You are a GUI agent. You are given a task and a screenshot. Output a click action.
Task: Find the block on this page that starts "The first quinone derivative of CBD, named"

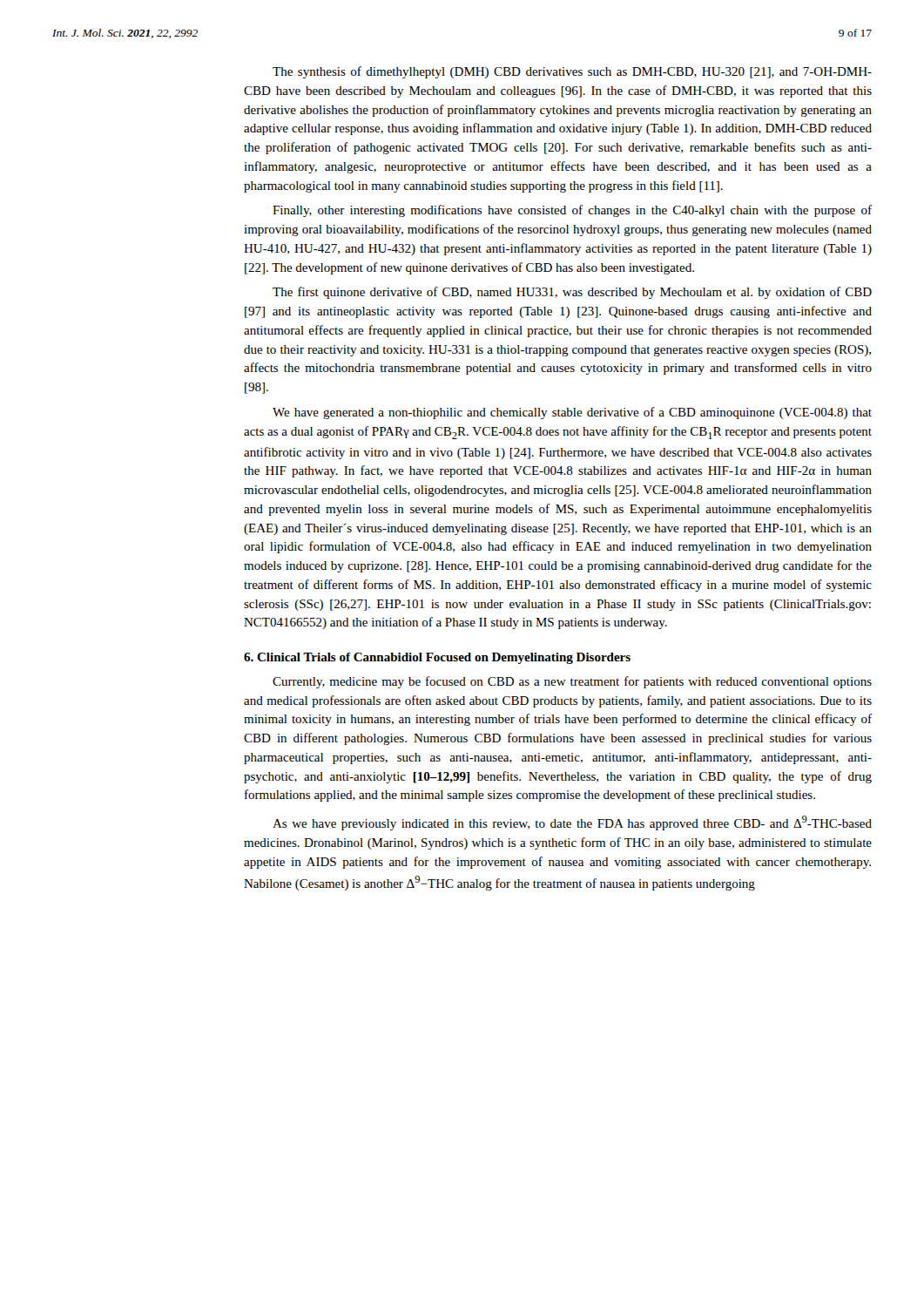[x=558, y=340]
